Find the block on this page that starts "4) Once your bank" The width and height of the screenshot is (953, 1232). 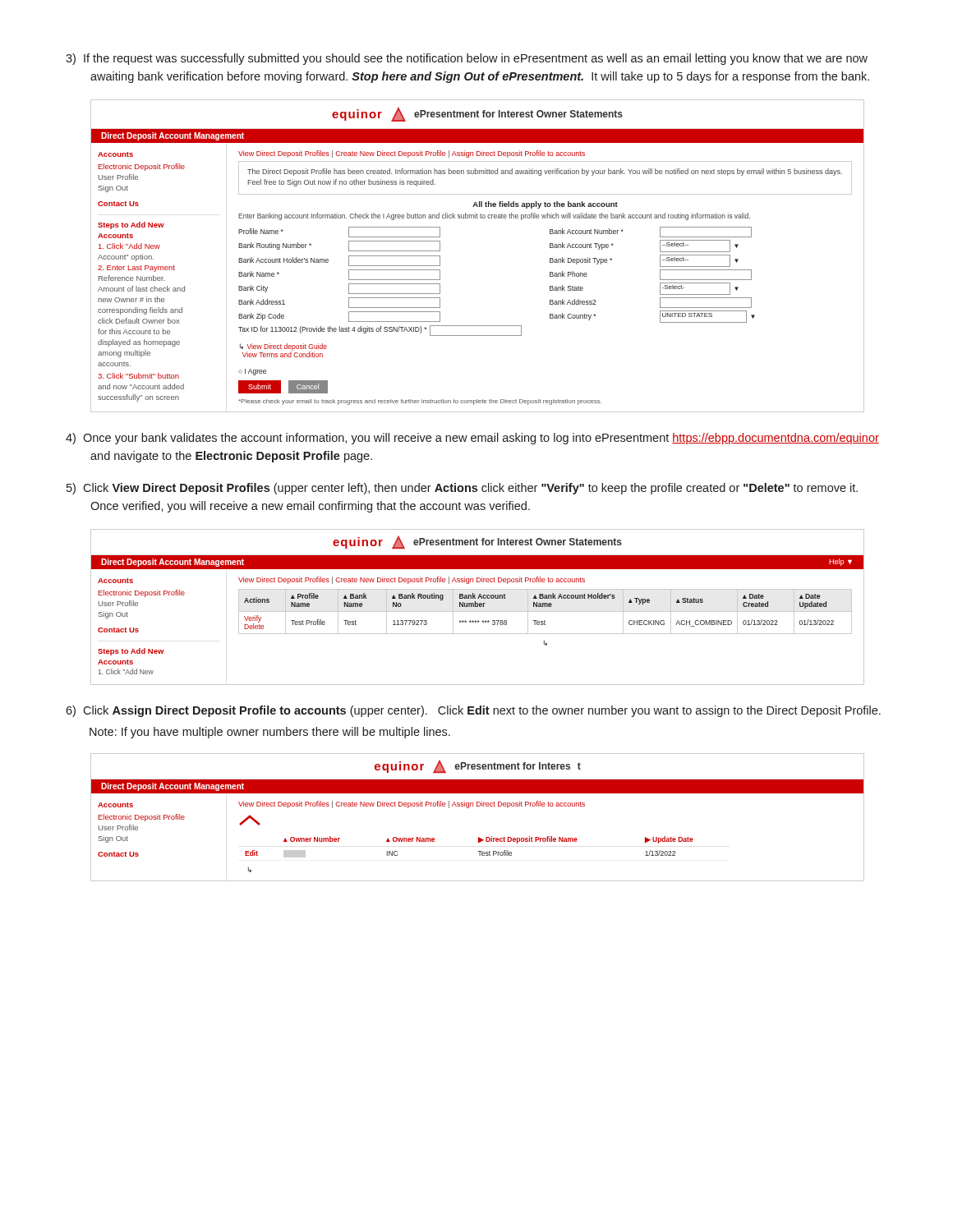click(x=476, y=447)
